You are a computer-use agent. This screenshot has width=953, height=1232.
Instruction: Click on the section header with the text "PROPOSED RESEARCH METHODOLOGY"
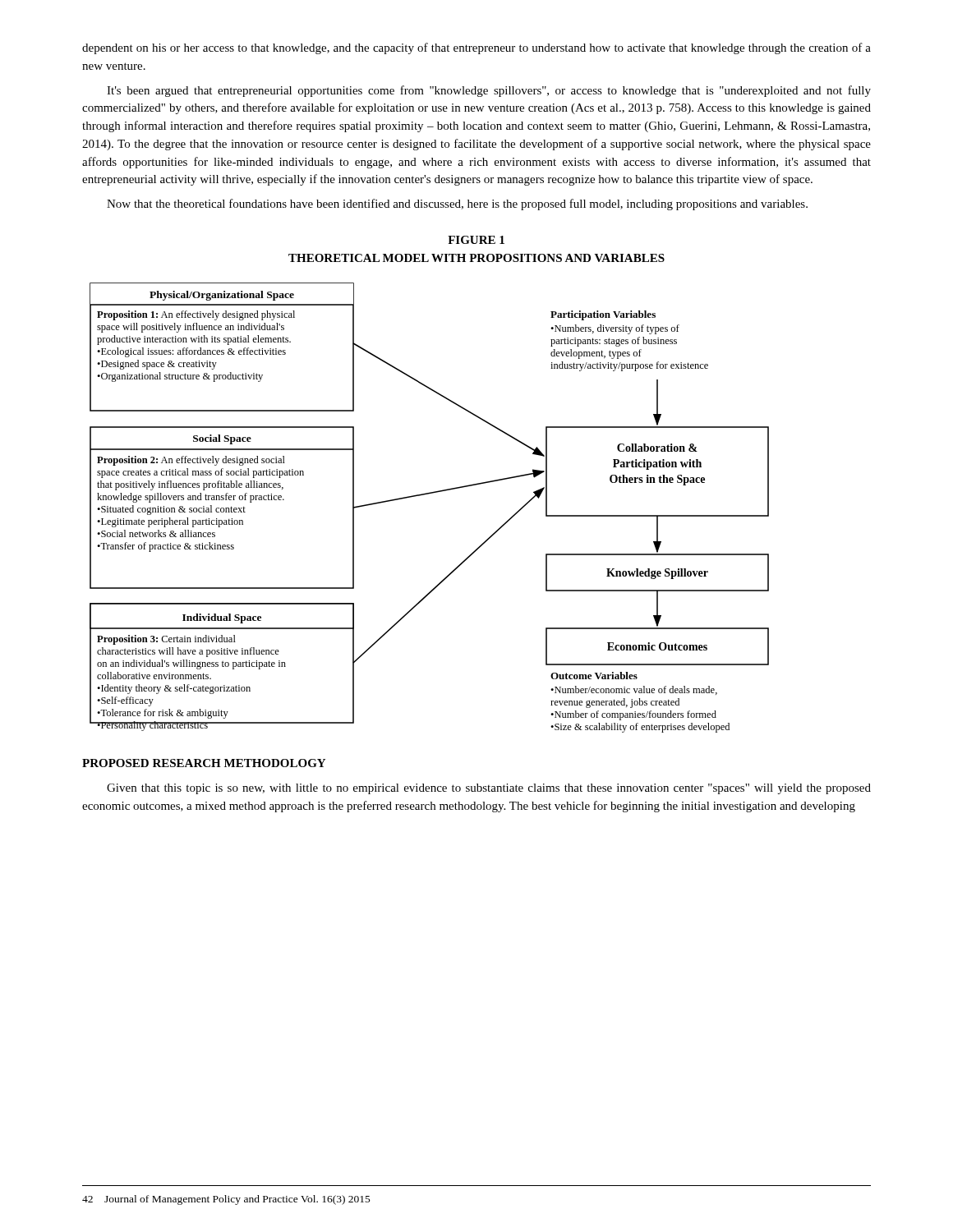coord(204,763)
